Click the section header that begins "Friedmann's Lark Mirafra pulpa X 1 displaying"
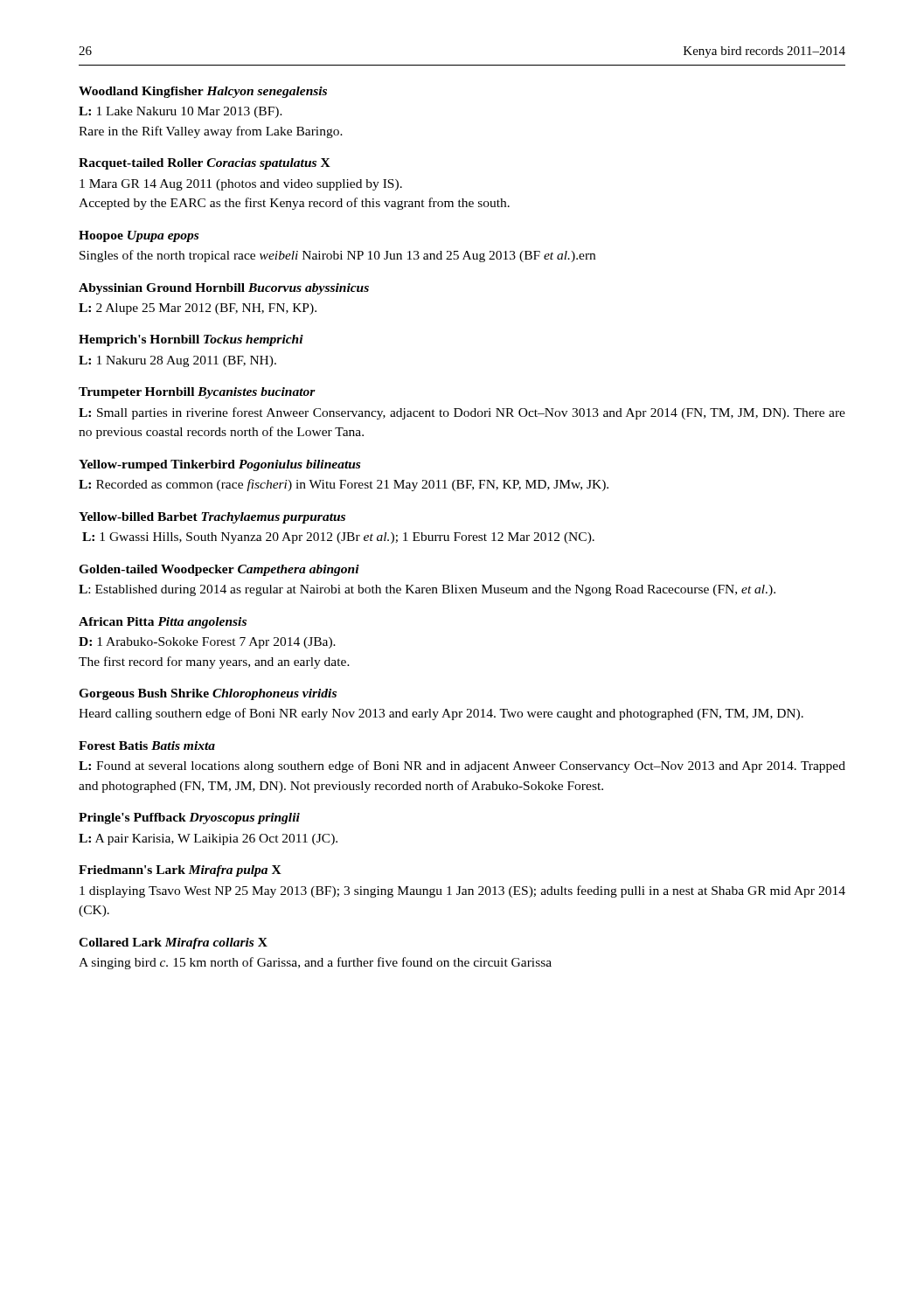The image size is (924, 1311). click(462, 890)
